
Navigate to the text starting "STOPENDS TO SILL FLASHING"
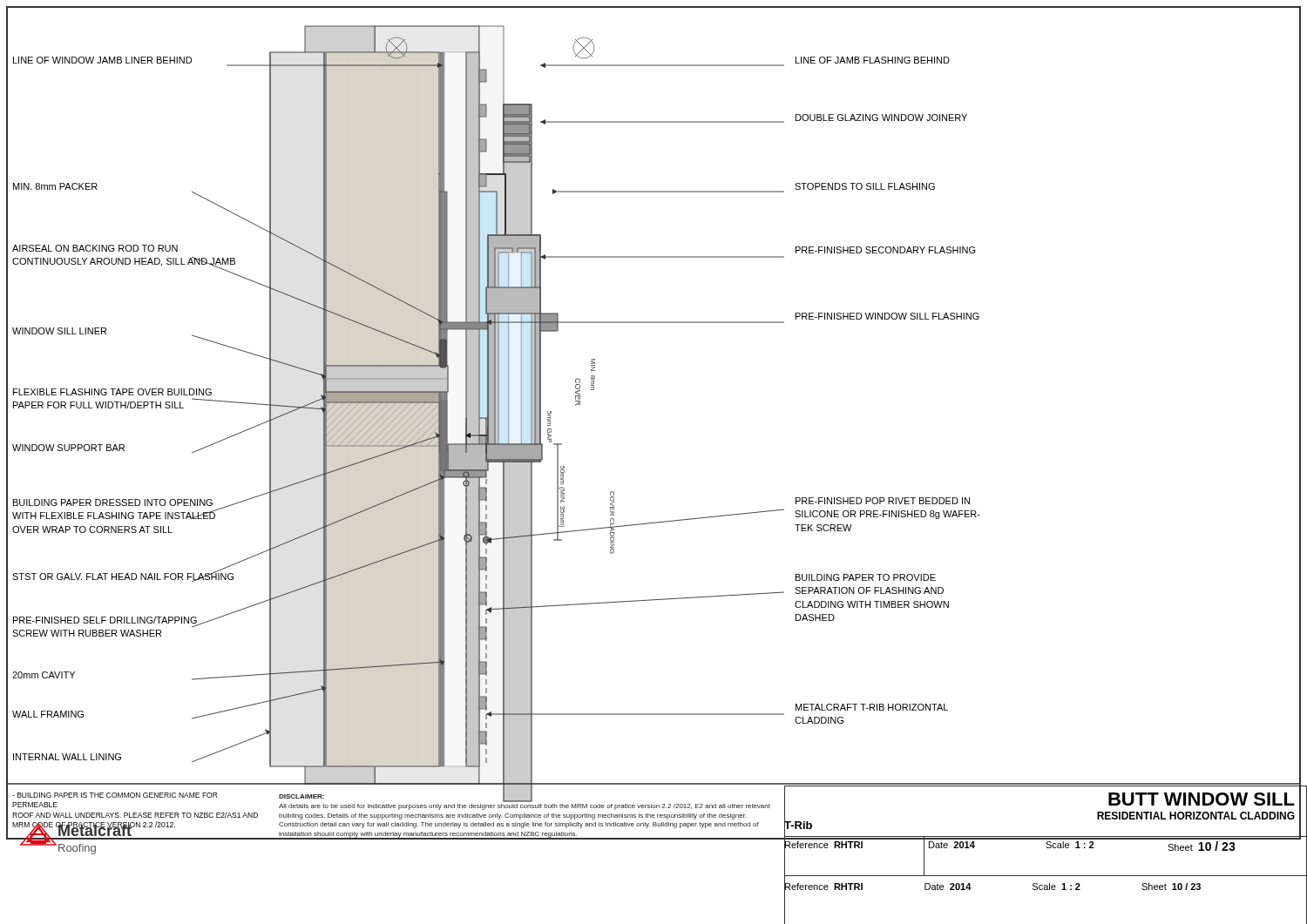click(865, 186)
